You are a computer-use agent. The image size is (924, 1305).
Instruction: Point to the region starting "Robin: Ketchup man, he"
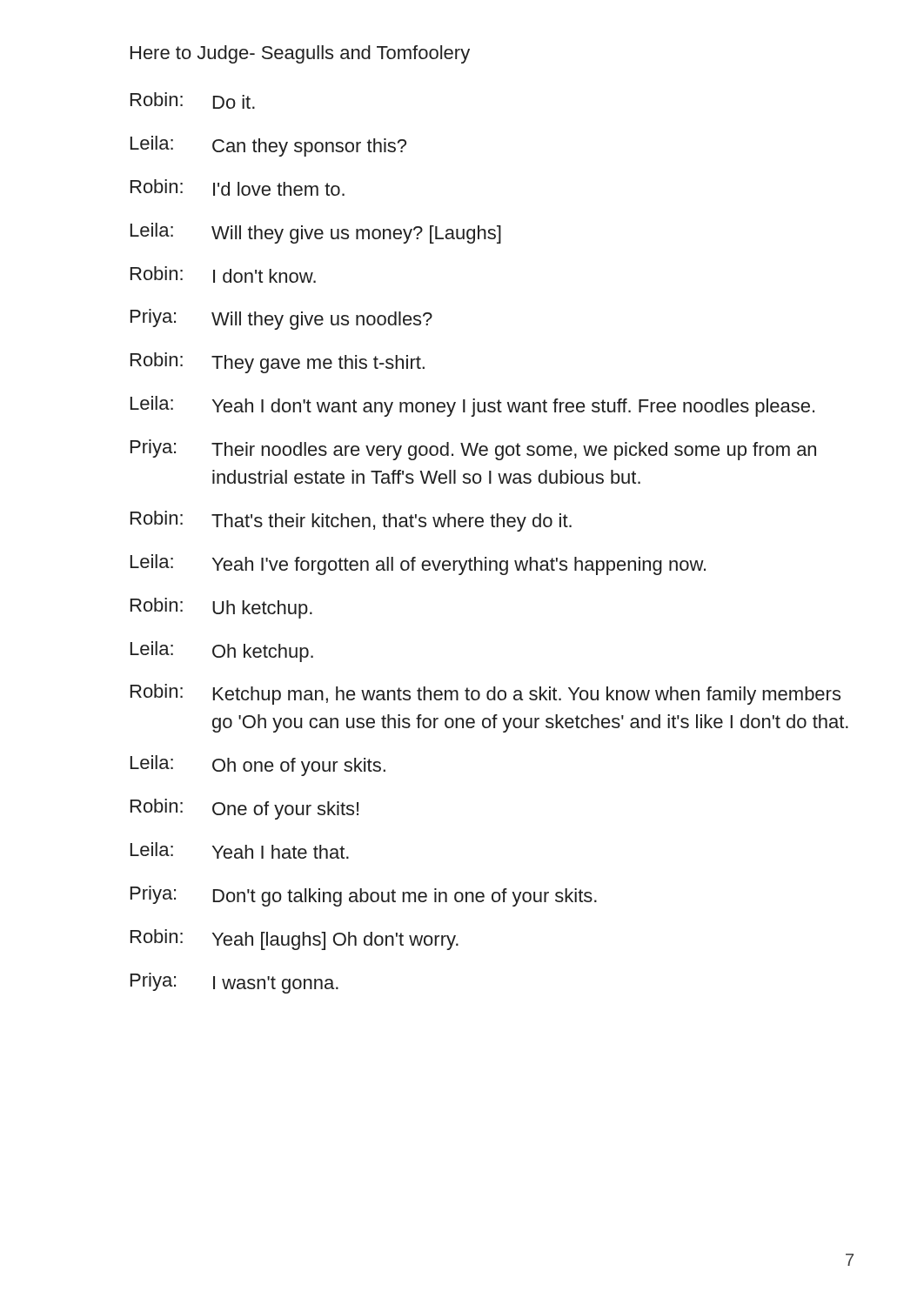492,708
